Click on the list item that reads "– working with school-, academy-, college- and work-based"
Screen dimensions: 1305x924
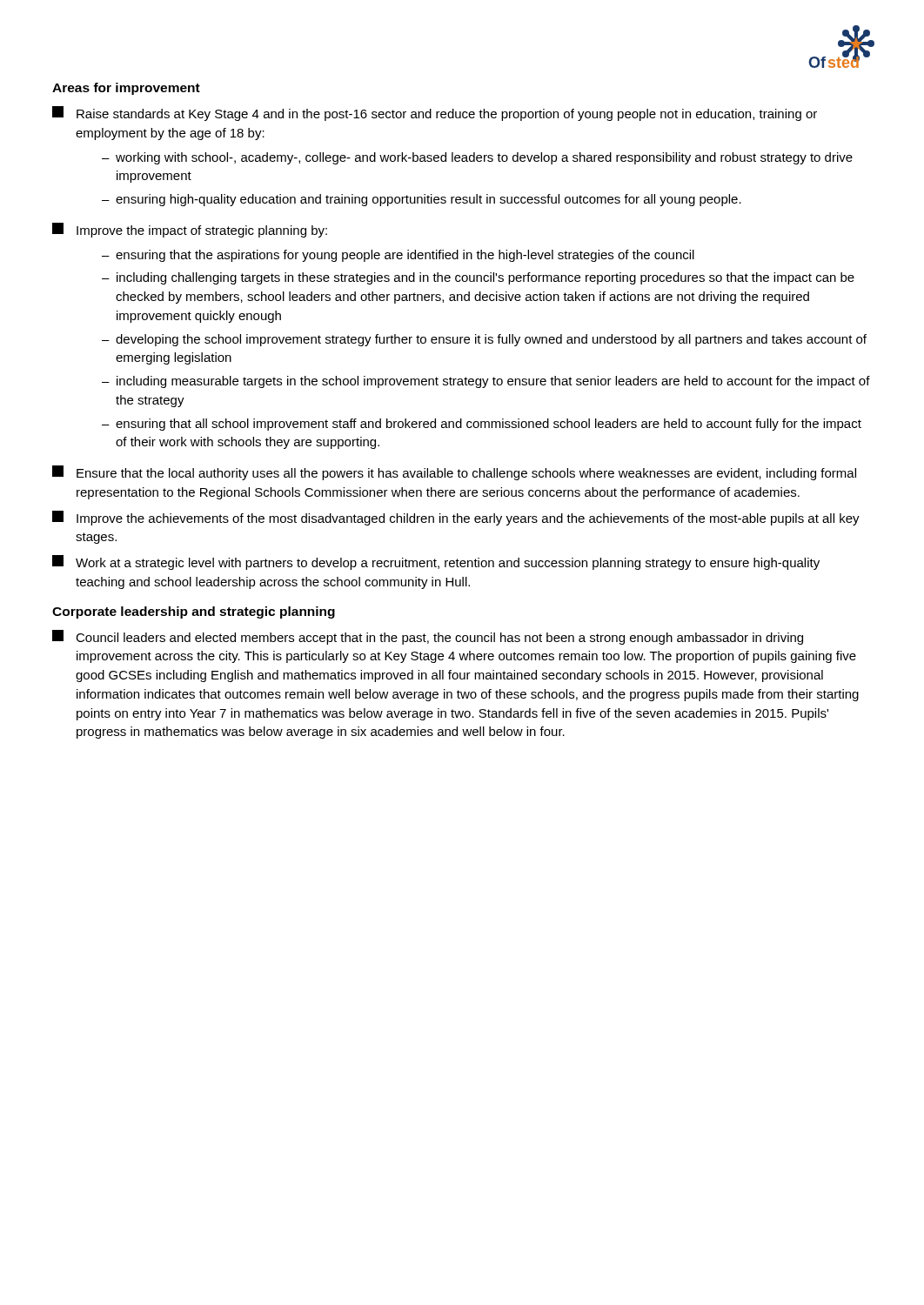pyautogui.click(x=487, y=166)
